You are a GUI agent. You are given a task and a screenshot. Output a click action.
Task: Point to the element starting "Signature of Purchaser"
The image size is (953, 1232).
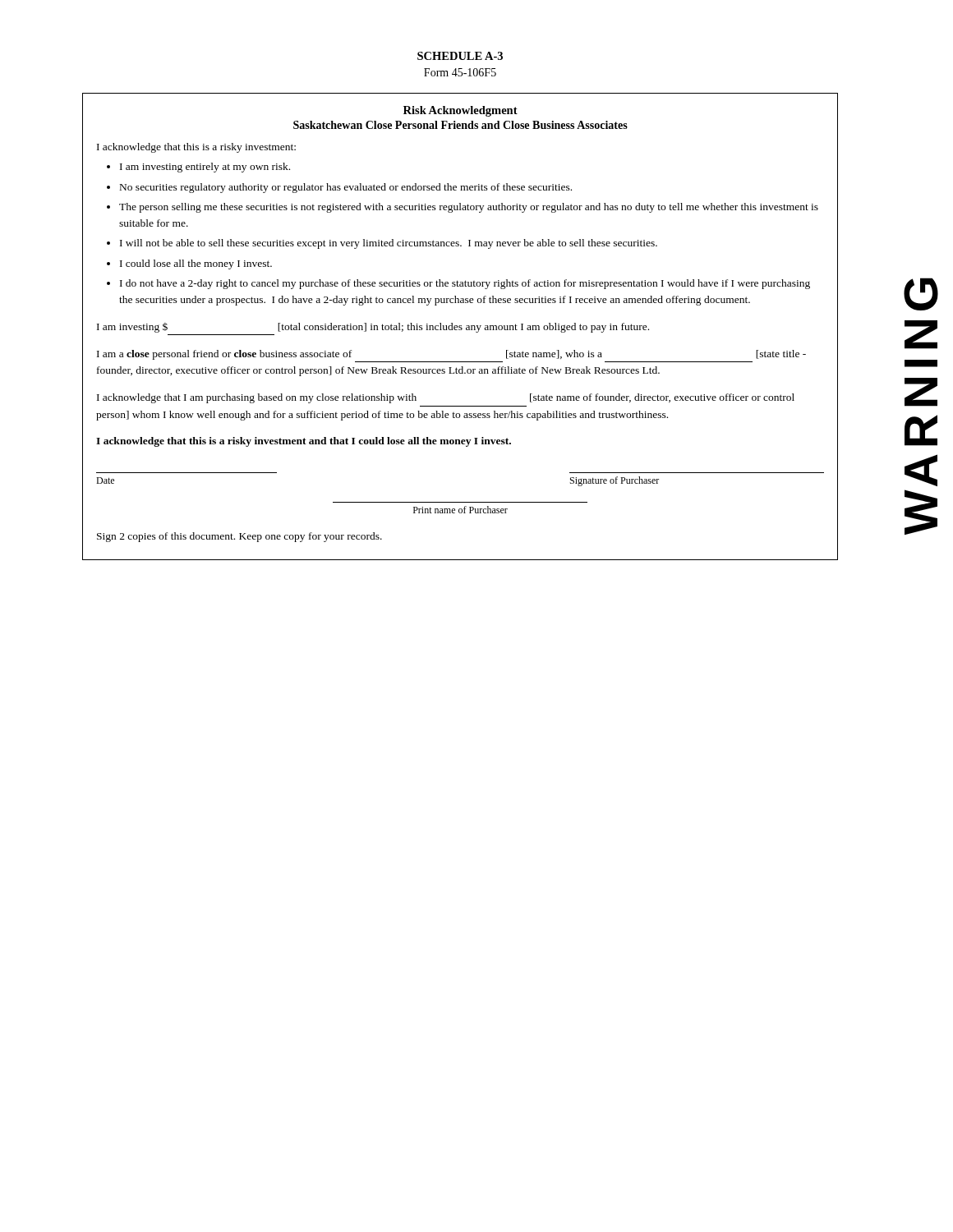coord(614,480)
